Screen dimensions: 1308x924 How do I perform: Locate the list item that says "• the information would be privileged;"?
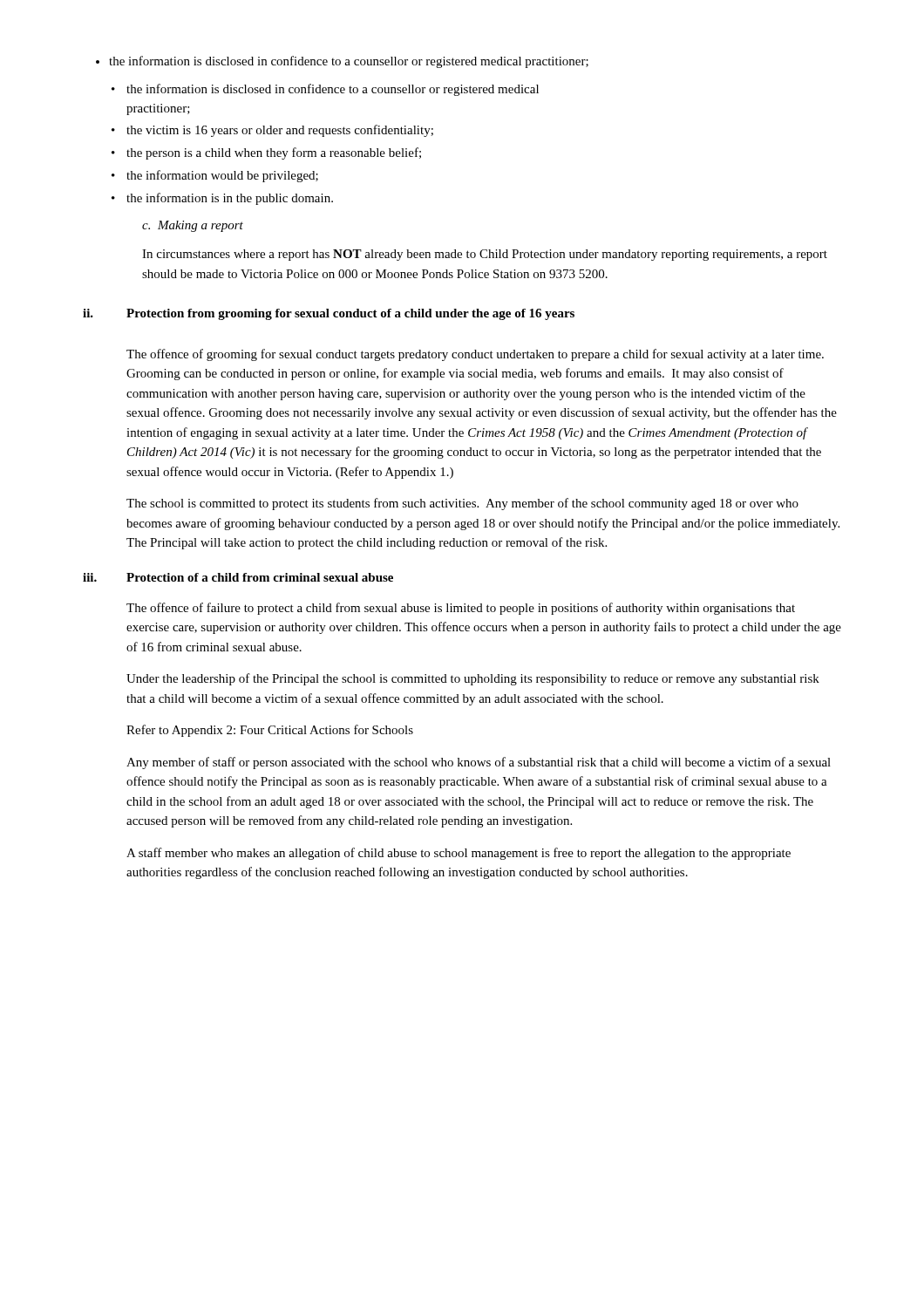[223, 176]
